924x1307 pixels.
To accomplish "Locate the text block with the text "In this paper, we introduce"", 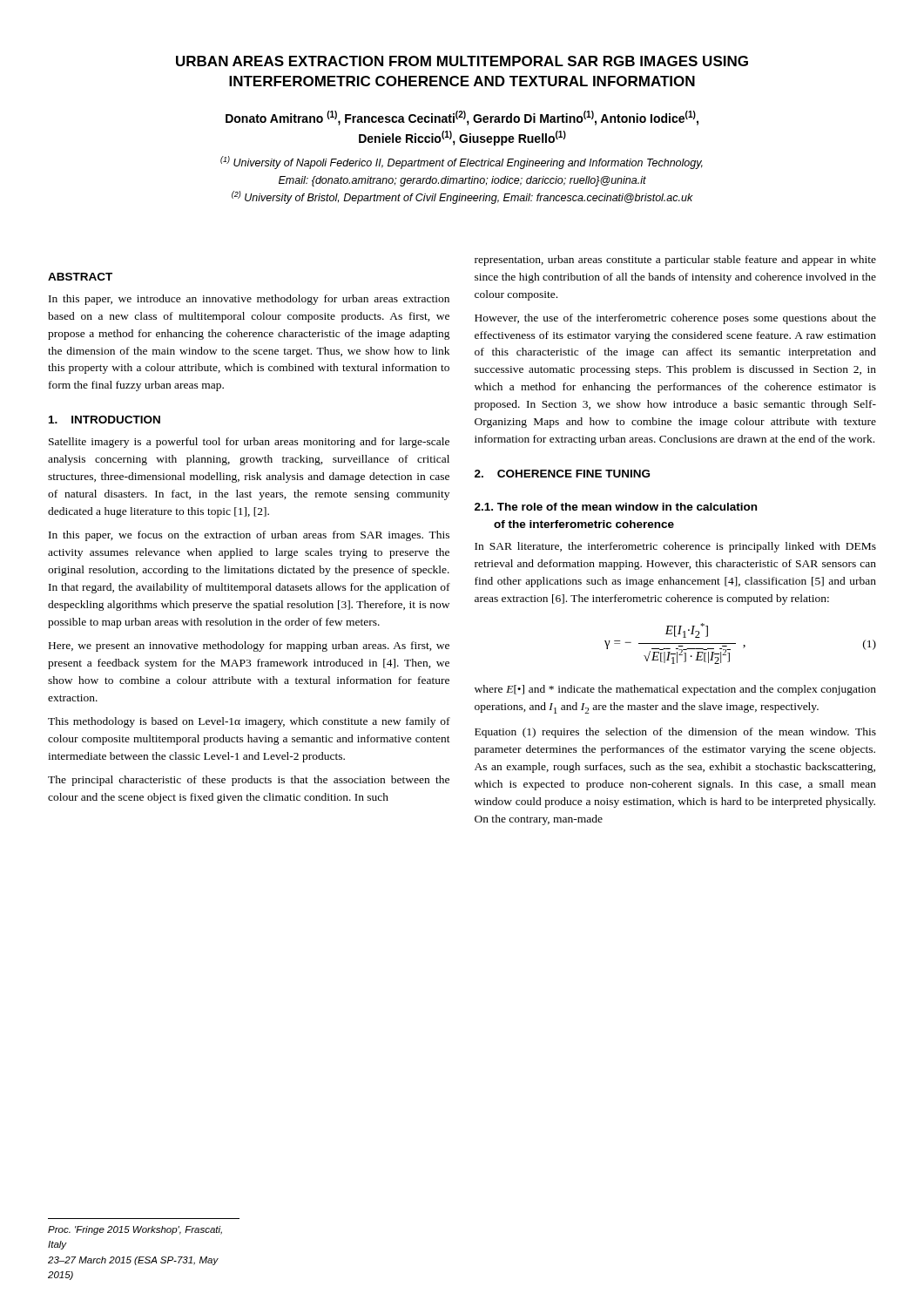I will 249,342.
